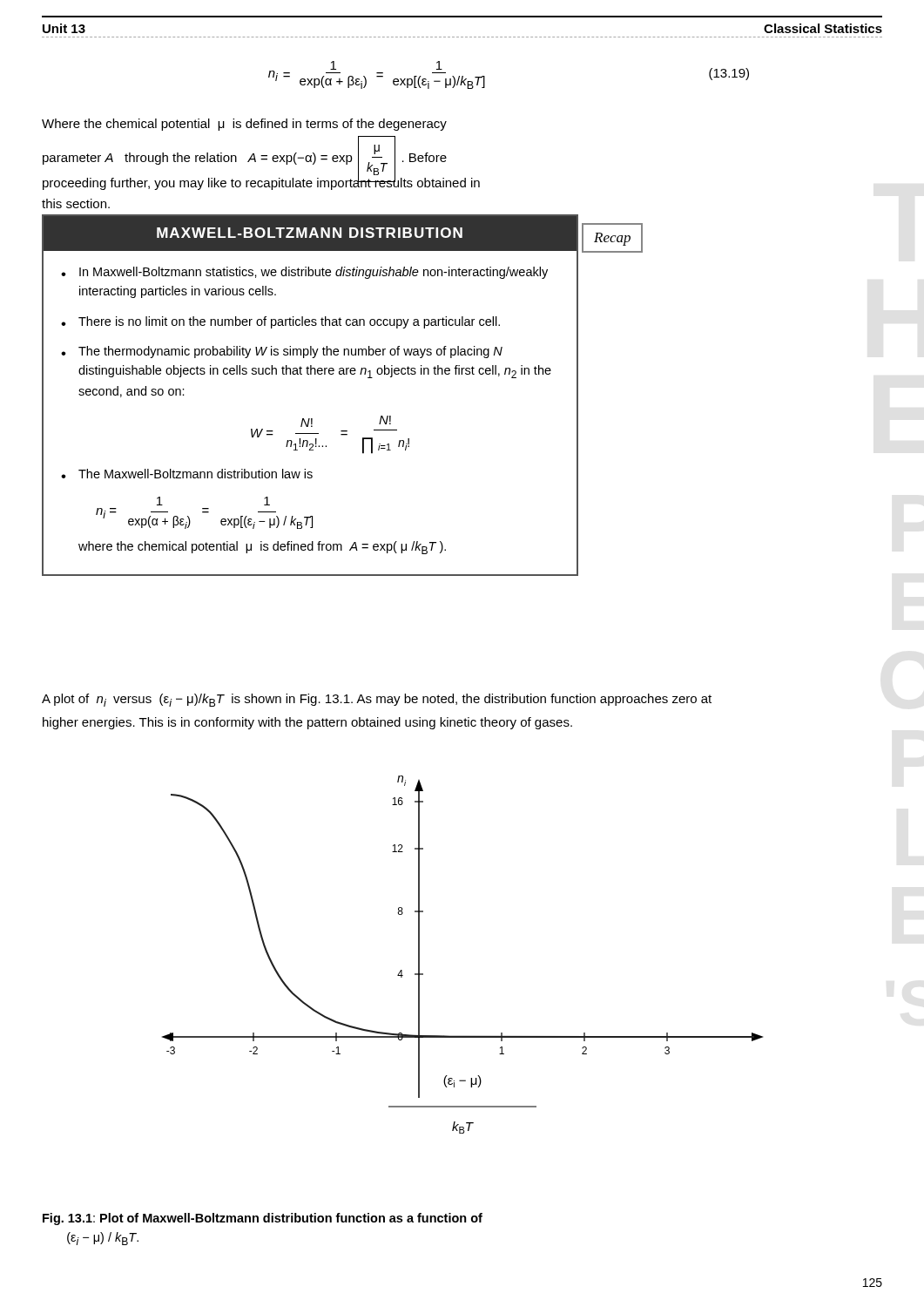Locate the list item that reads "• There is no limit on the"
The image size is (924, 1307).
point(281,322)
